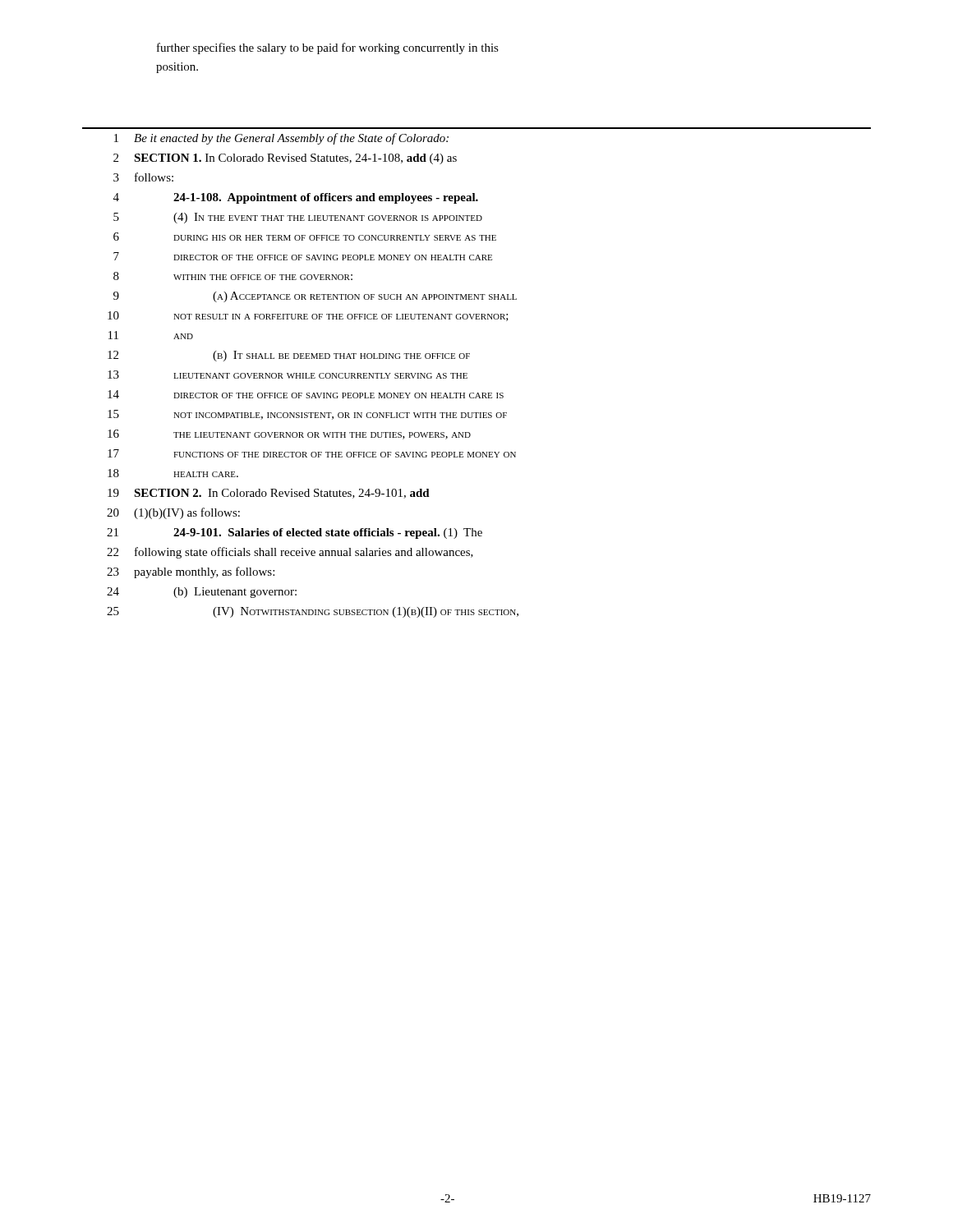Point to the element starting "11 and"

(110, 335)
